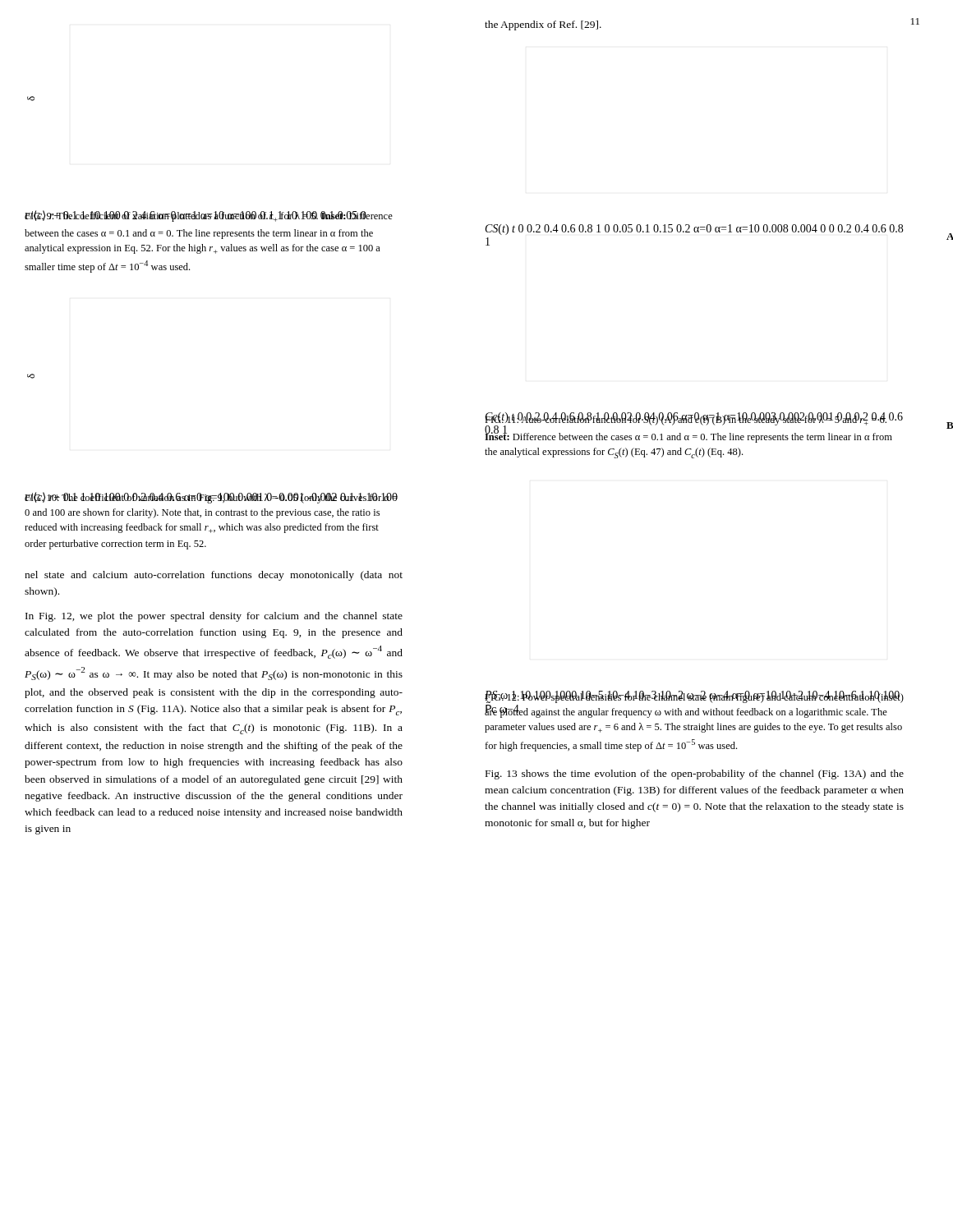Find the caption containing "FIG. 12: Power spectral densities for the channel"
The image size is (953, 1232).
pos(694,722)
